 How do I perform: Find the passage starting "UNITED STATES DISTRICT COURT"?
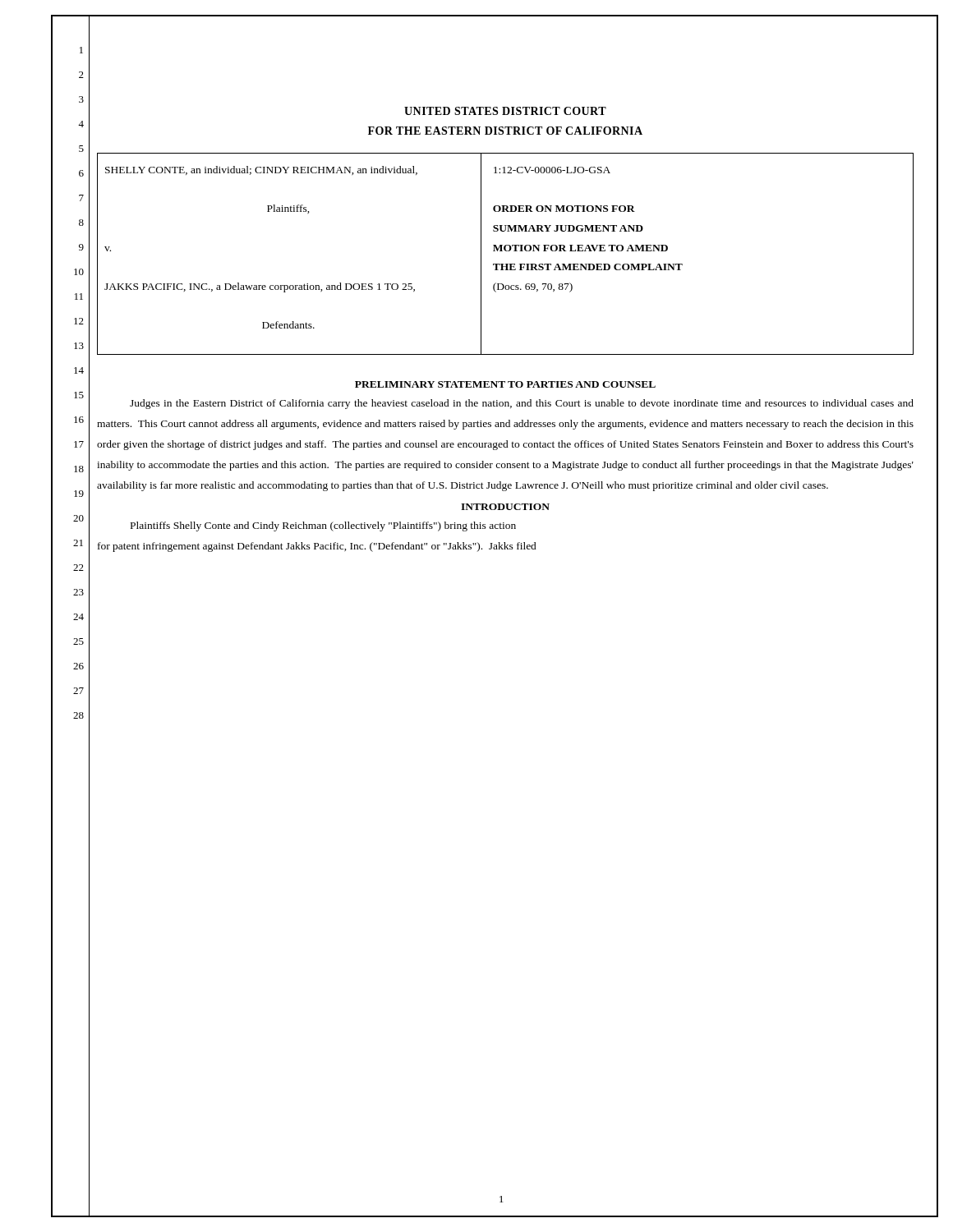(x=505, y=112)
